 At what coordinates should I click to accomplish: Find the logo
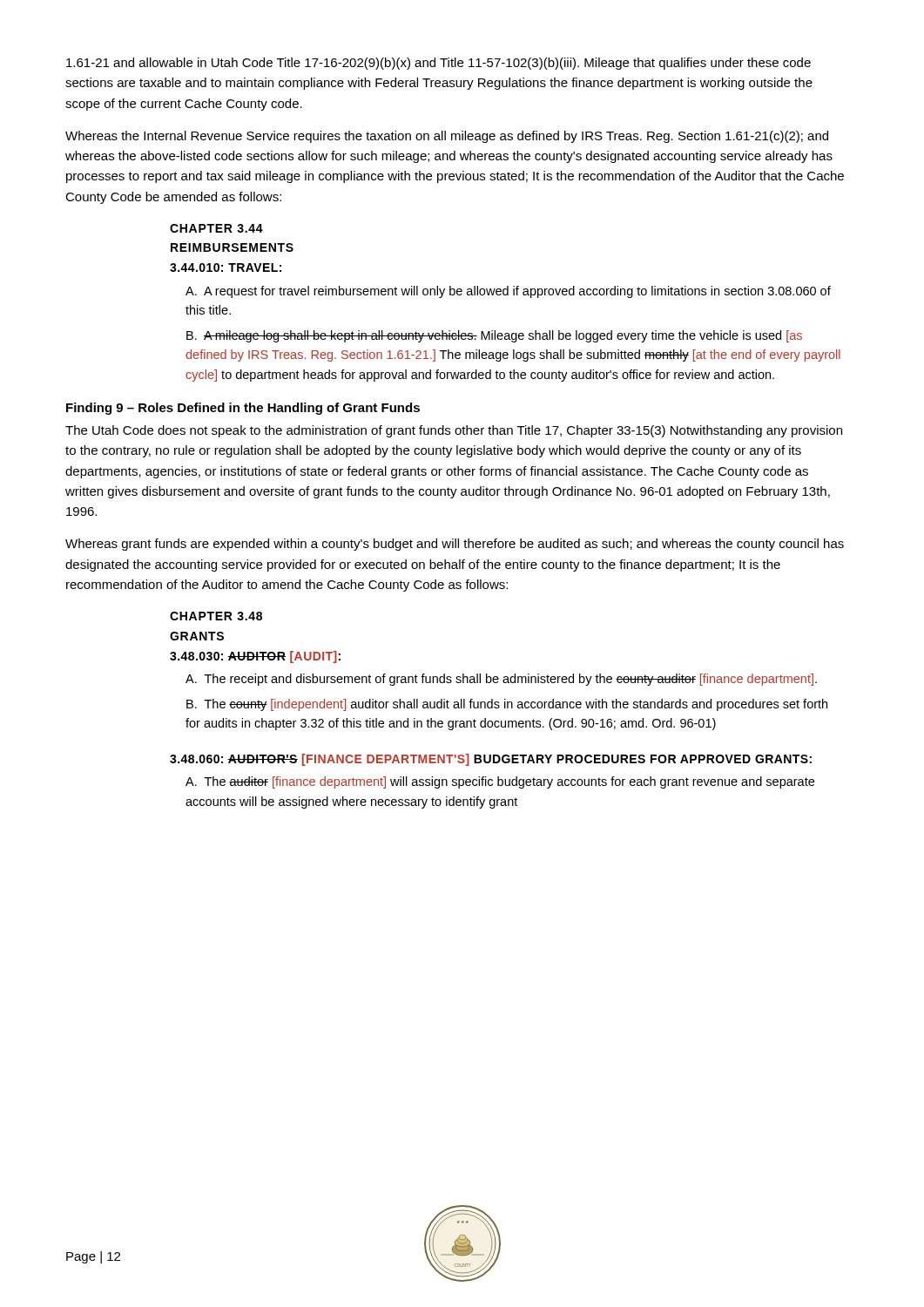[x=462, y=1243]
